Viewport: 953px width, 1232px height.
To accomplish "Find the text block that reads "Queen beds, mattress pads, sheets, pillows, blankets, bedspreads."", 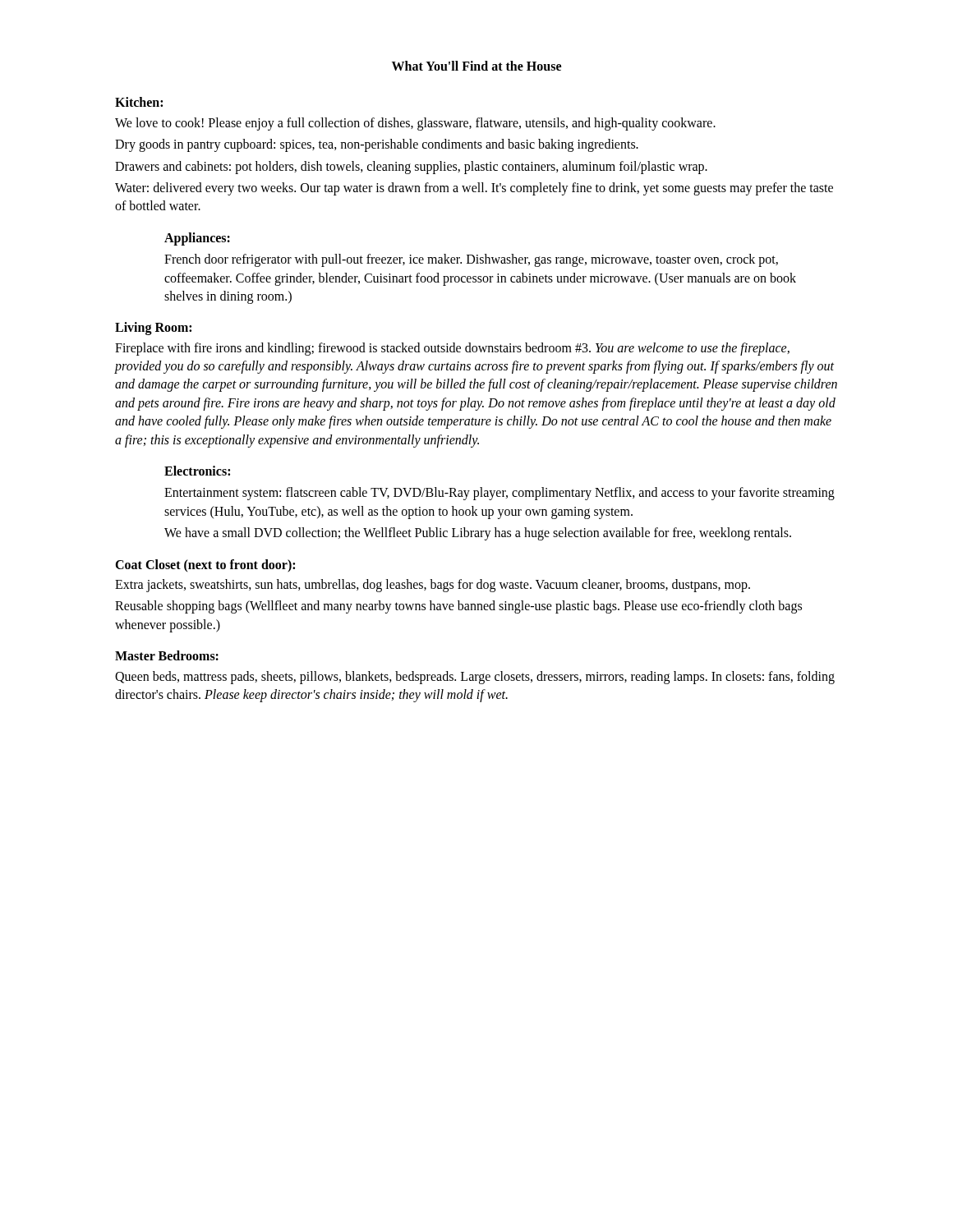I will pyautogui.click(x=475, y=685).
